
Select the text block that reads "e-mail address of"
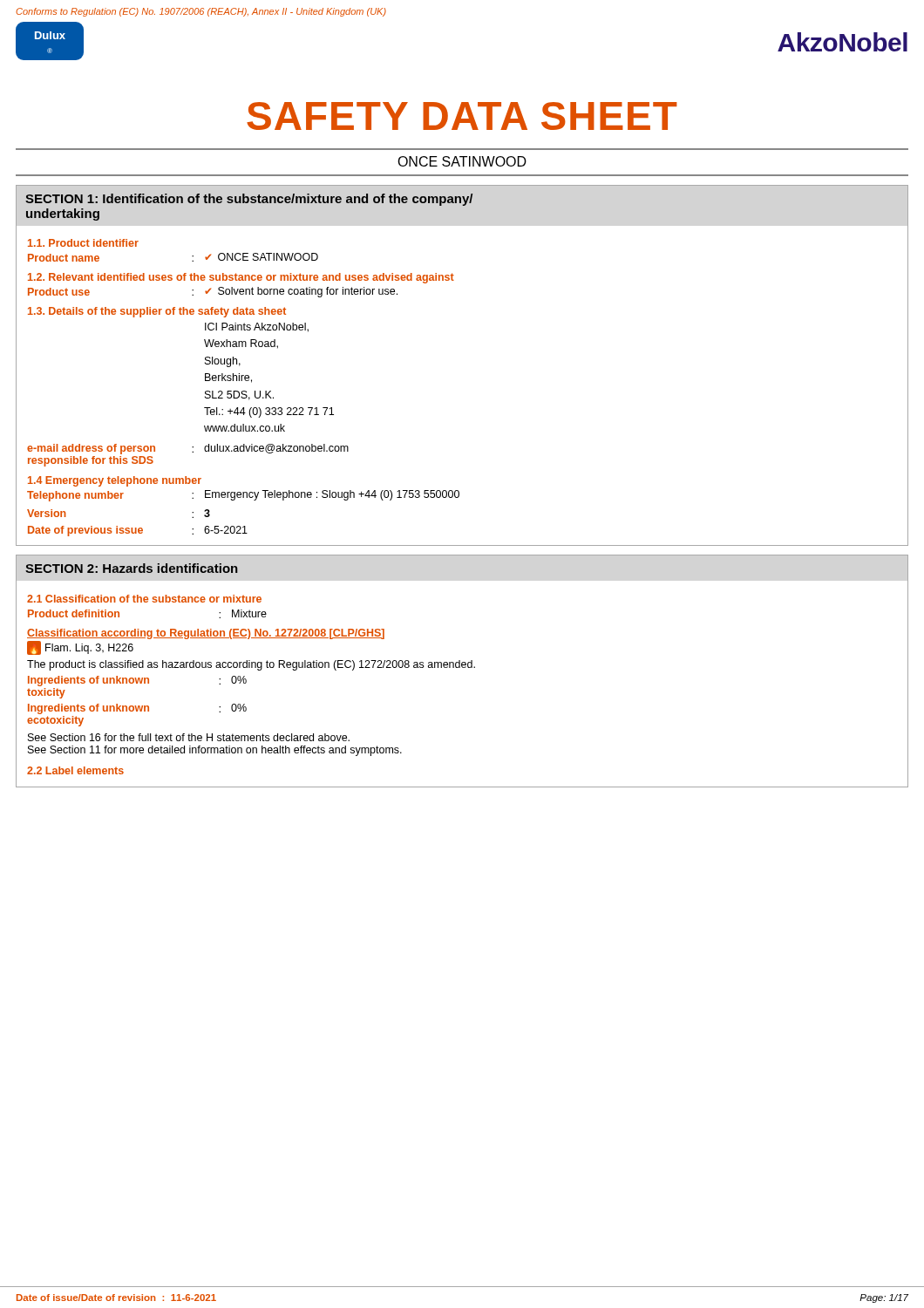[x=91, y=454]
